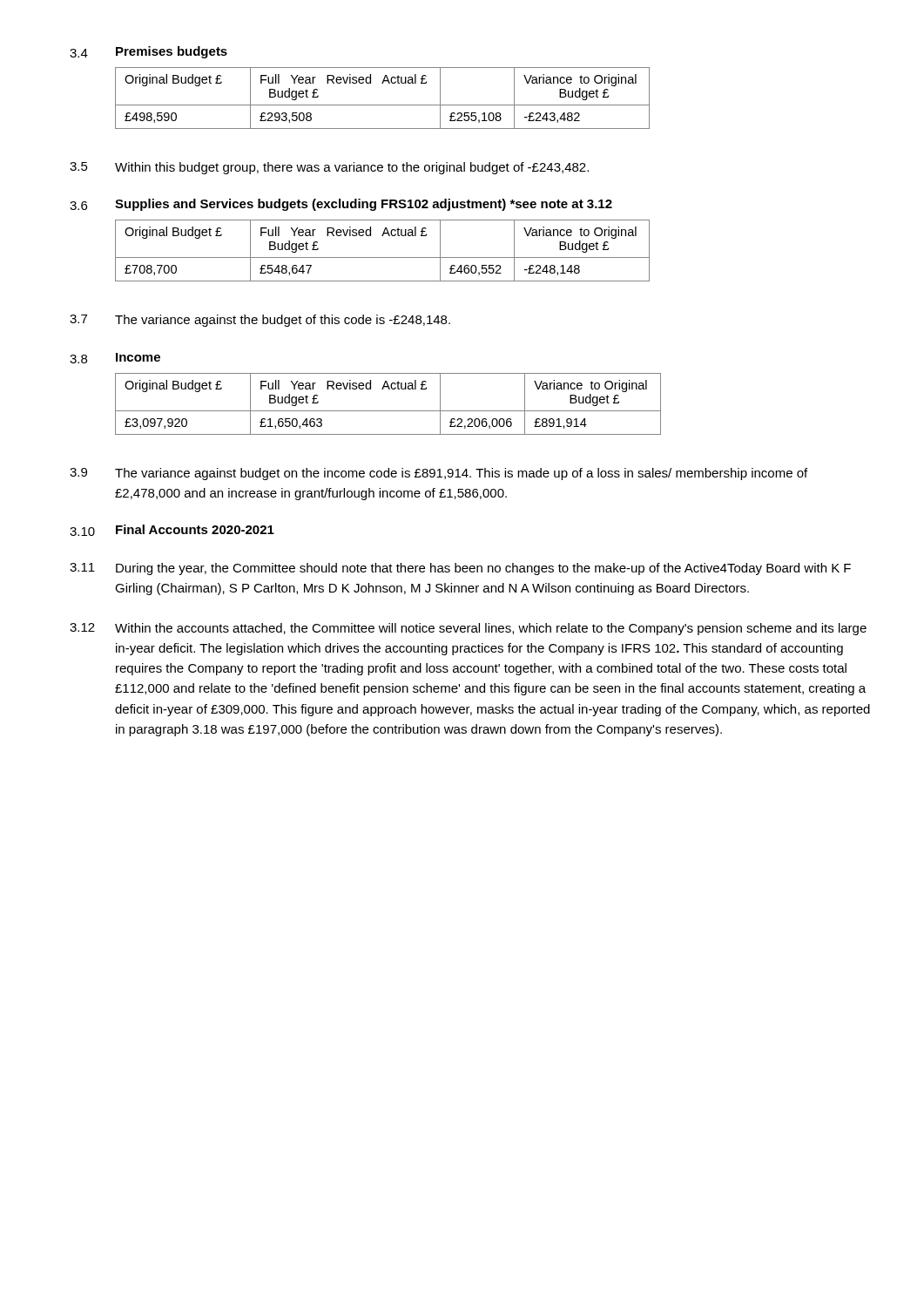The height and width of the screenshot is (1307, 924).
Task: Find the element starting "The variance against the budget"
Action: point(283,321)
